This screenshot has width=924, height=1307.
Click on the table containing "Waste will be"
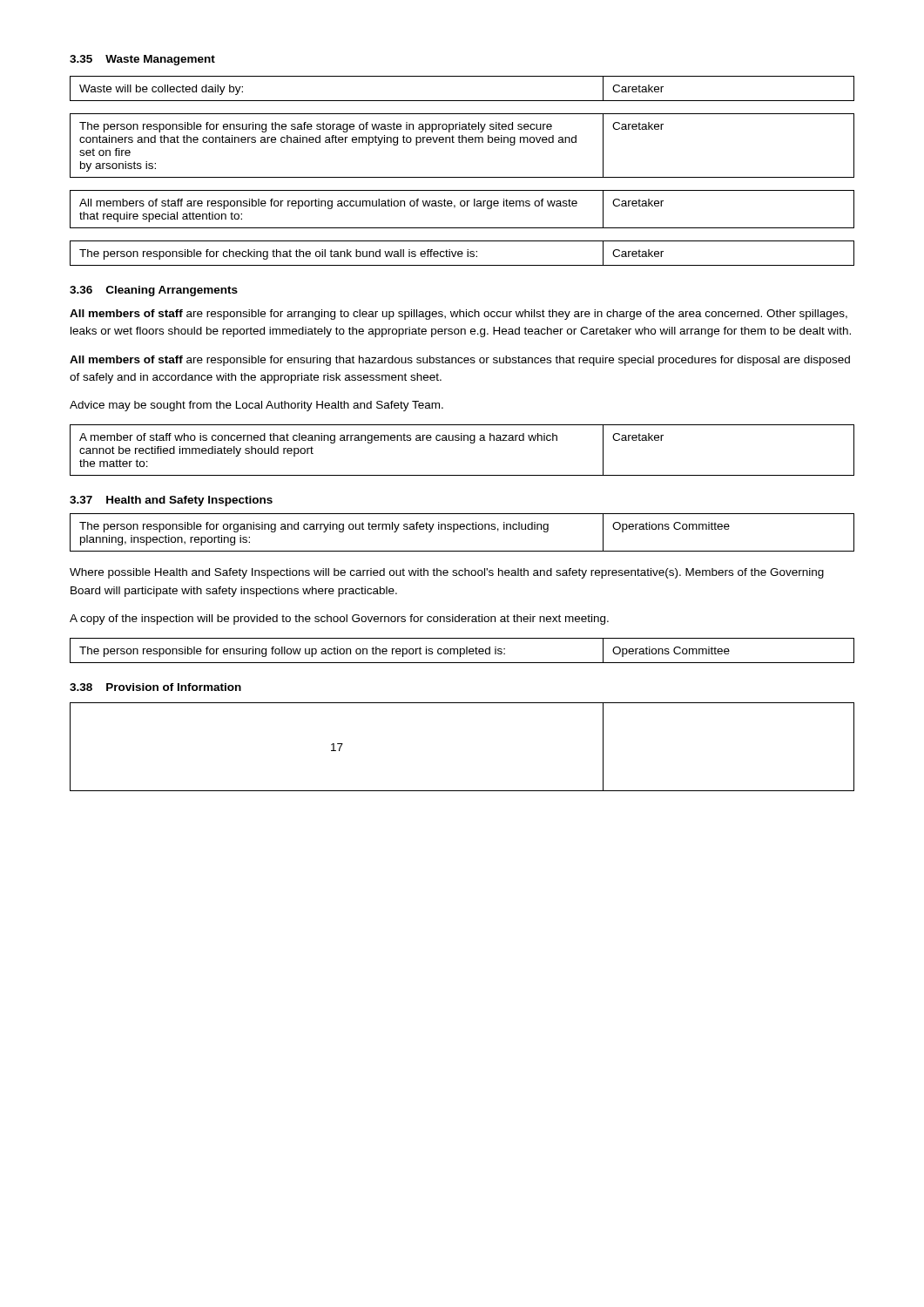(462, 88)
